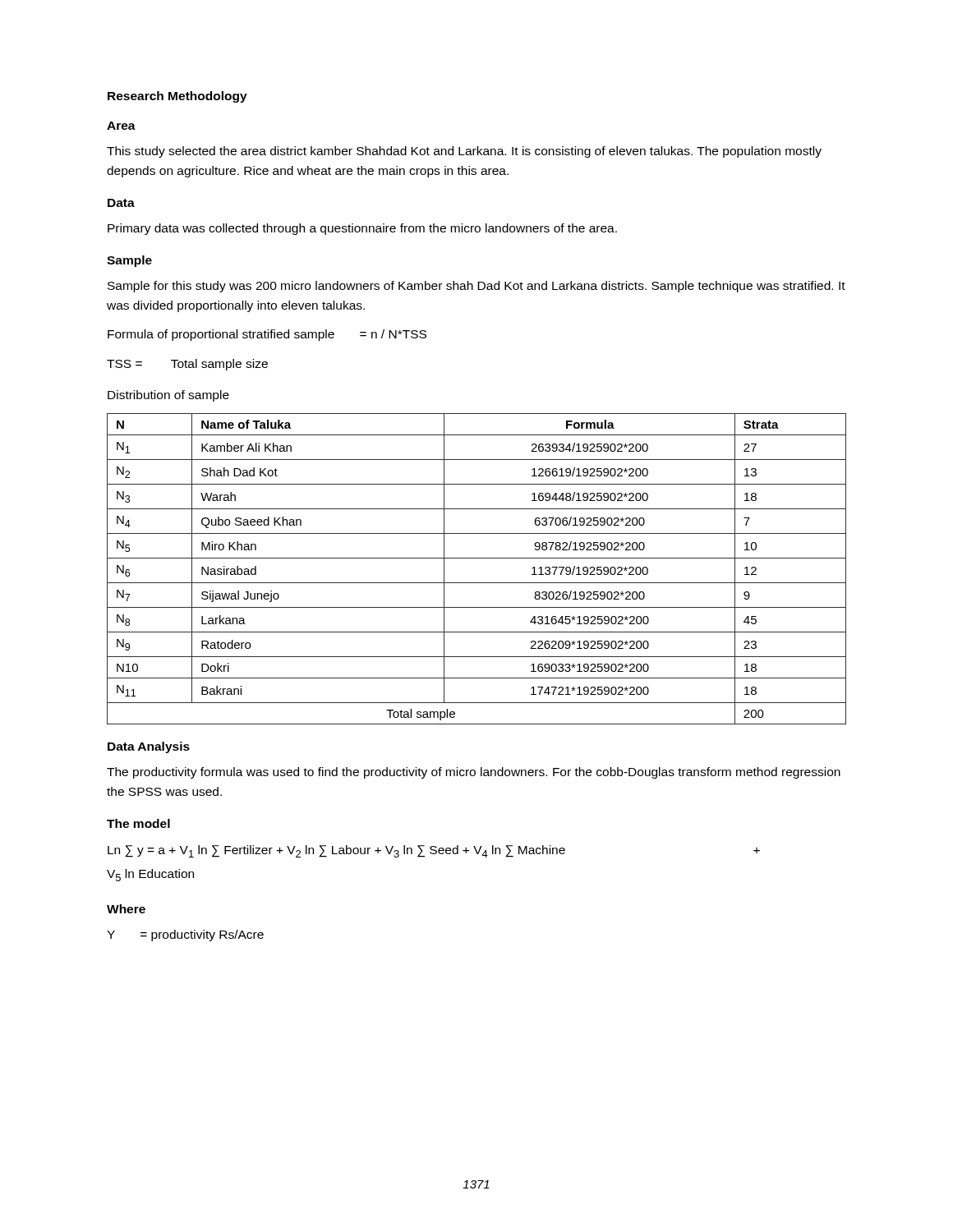Point to the passage starting "Y = productivity Rs/Acre"
The height and width of the screenshot is (1232, 953).
[x=185, y=934]
